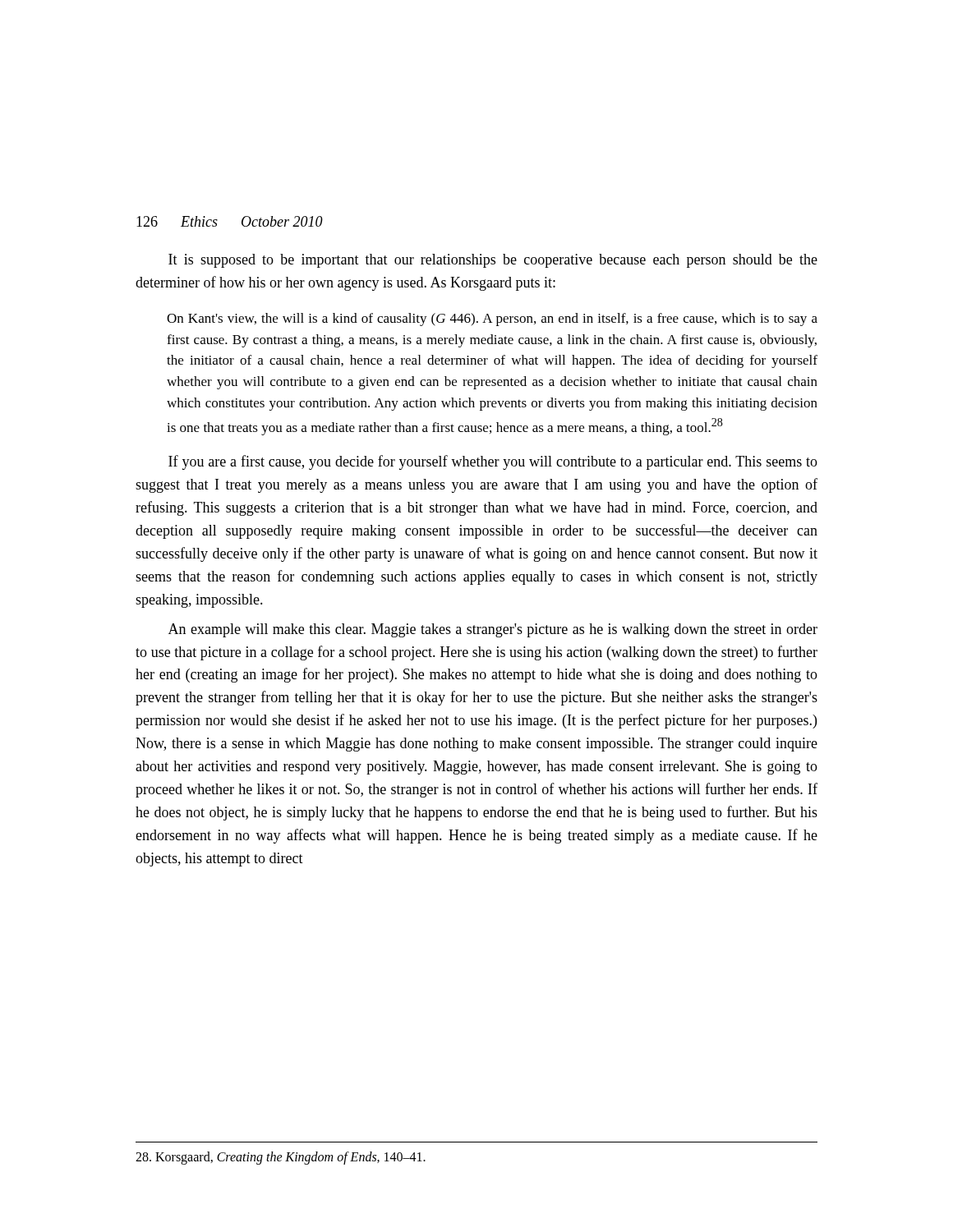
Task: Locate the block of text that opens with "Korsgaard, Creating the Kingdom of Ends,"
Action: click(x=281, y=1158)
